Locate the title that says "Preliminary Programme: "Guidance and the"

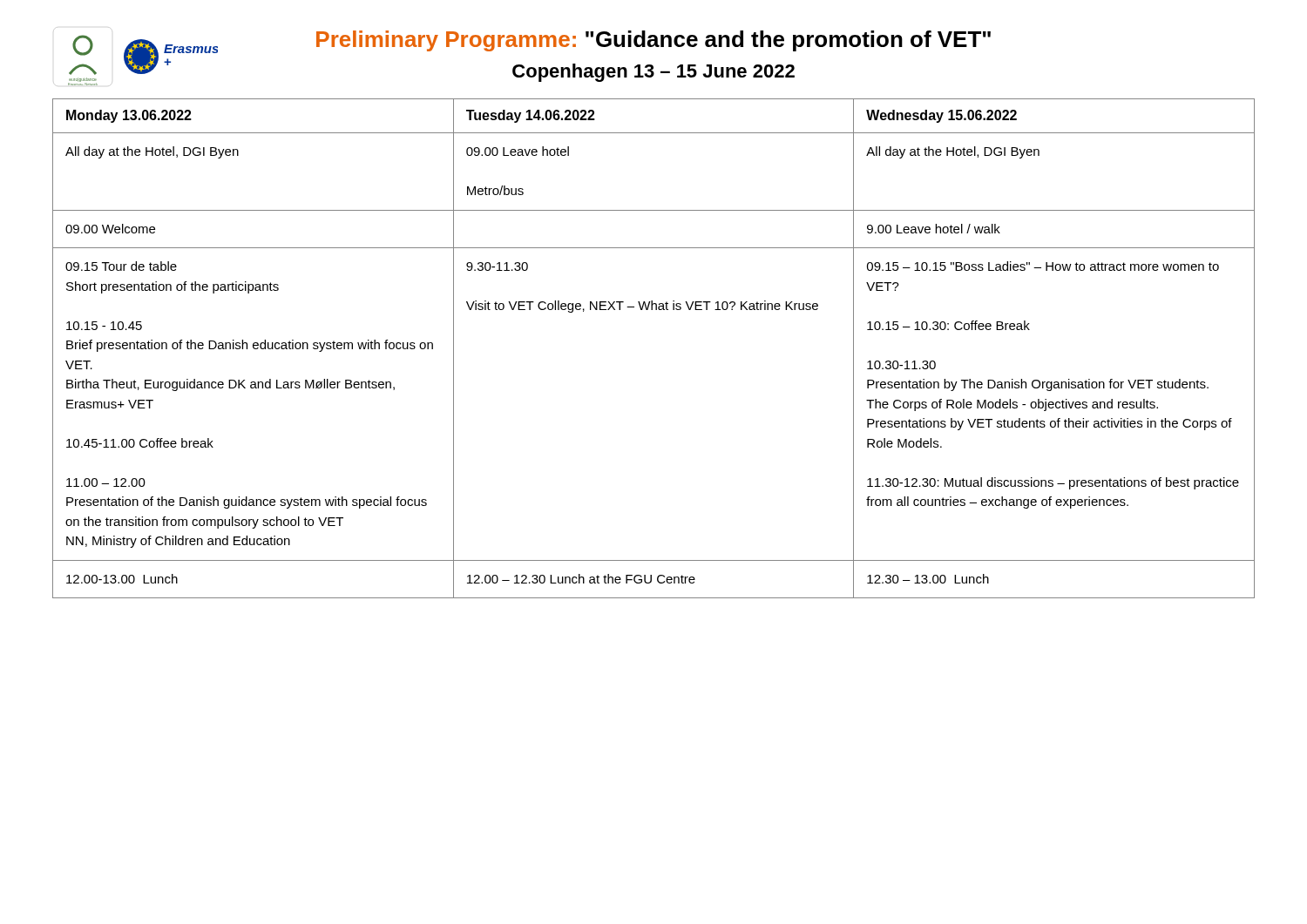point(654,39)
